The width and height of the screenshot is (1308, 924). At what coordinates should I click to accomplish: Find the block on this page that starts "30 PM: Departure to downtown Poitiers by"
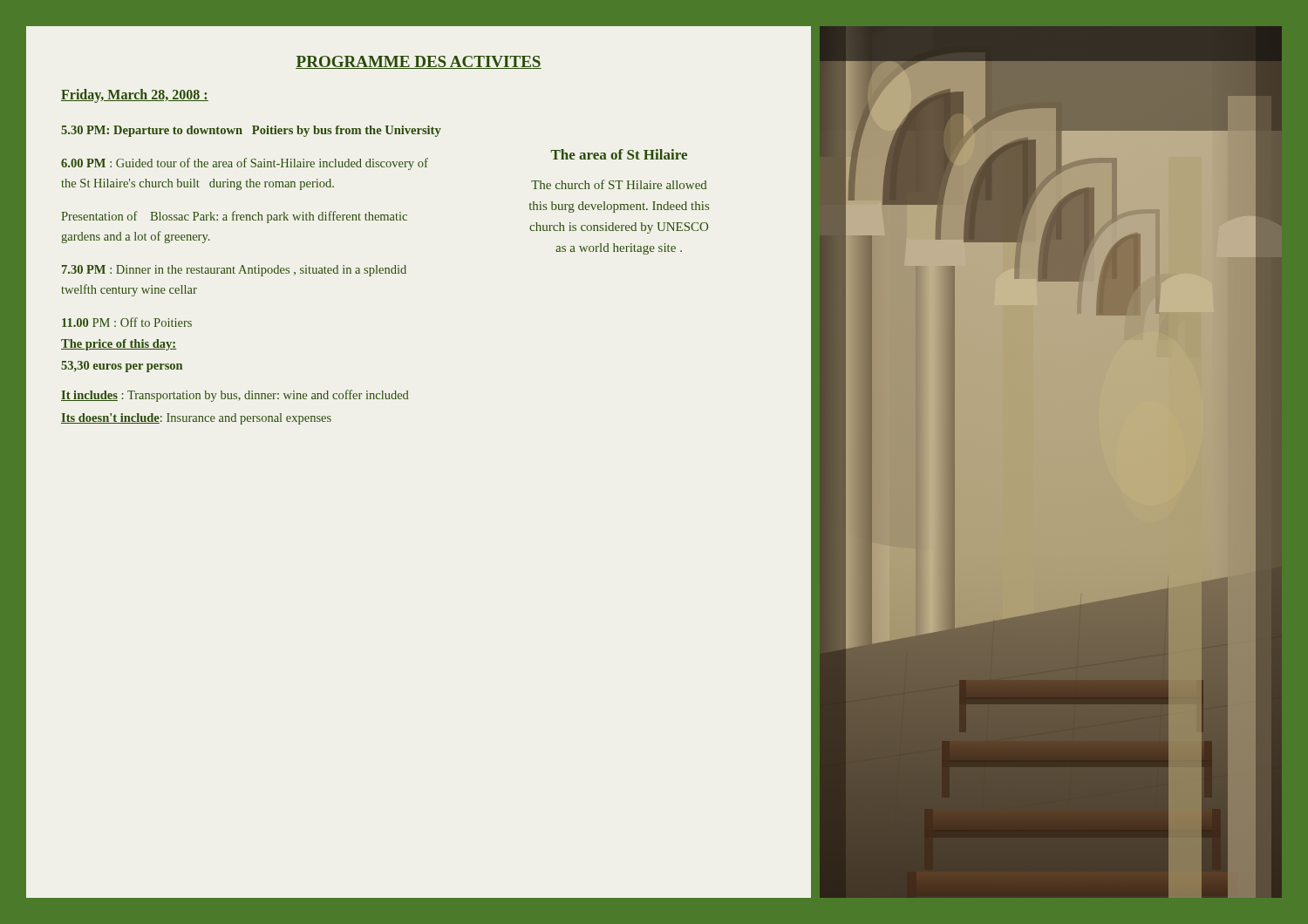point(251,130)
